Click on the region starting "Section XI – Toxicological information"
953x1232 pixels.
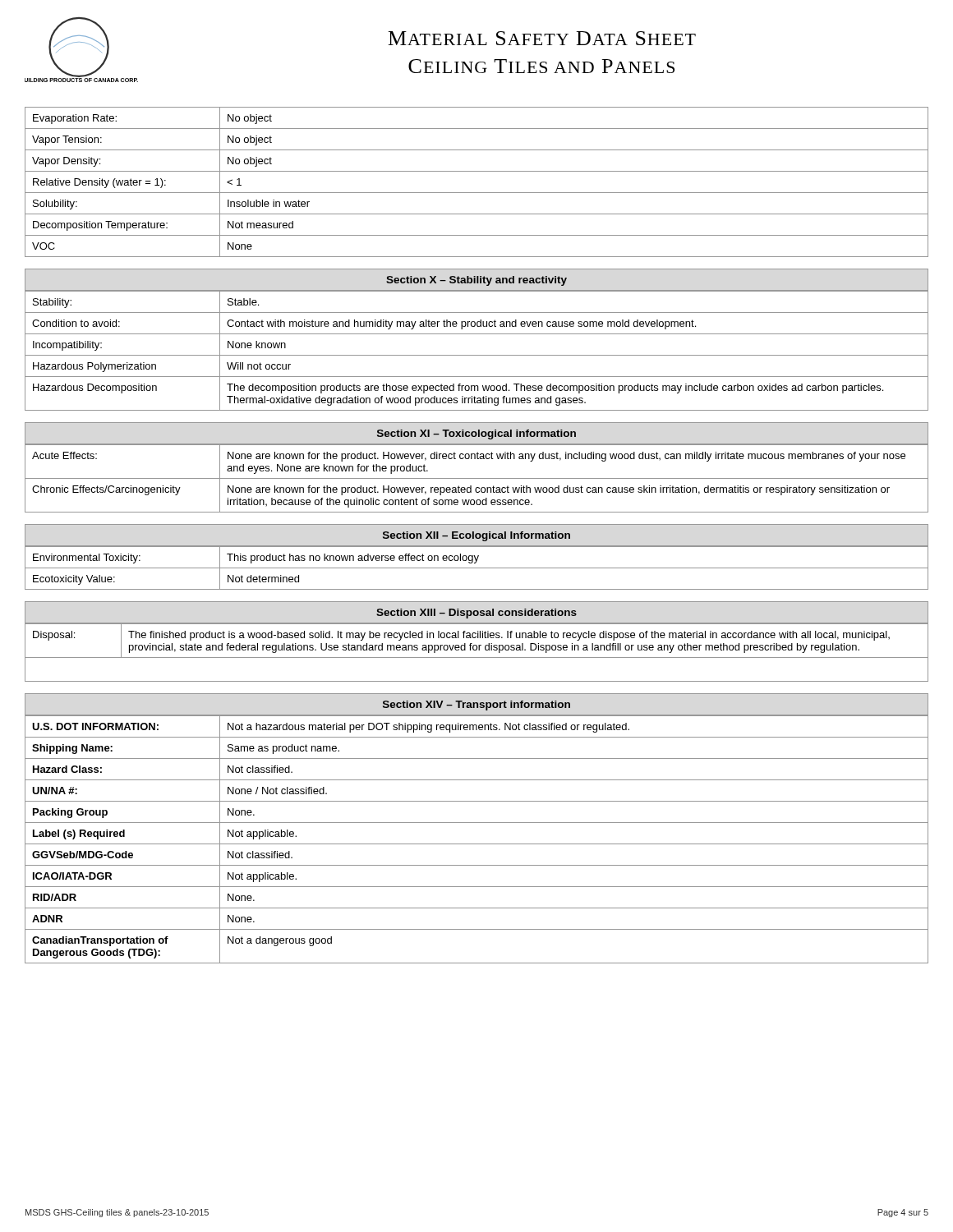pyautogui.click(x=476, y=433)
